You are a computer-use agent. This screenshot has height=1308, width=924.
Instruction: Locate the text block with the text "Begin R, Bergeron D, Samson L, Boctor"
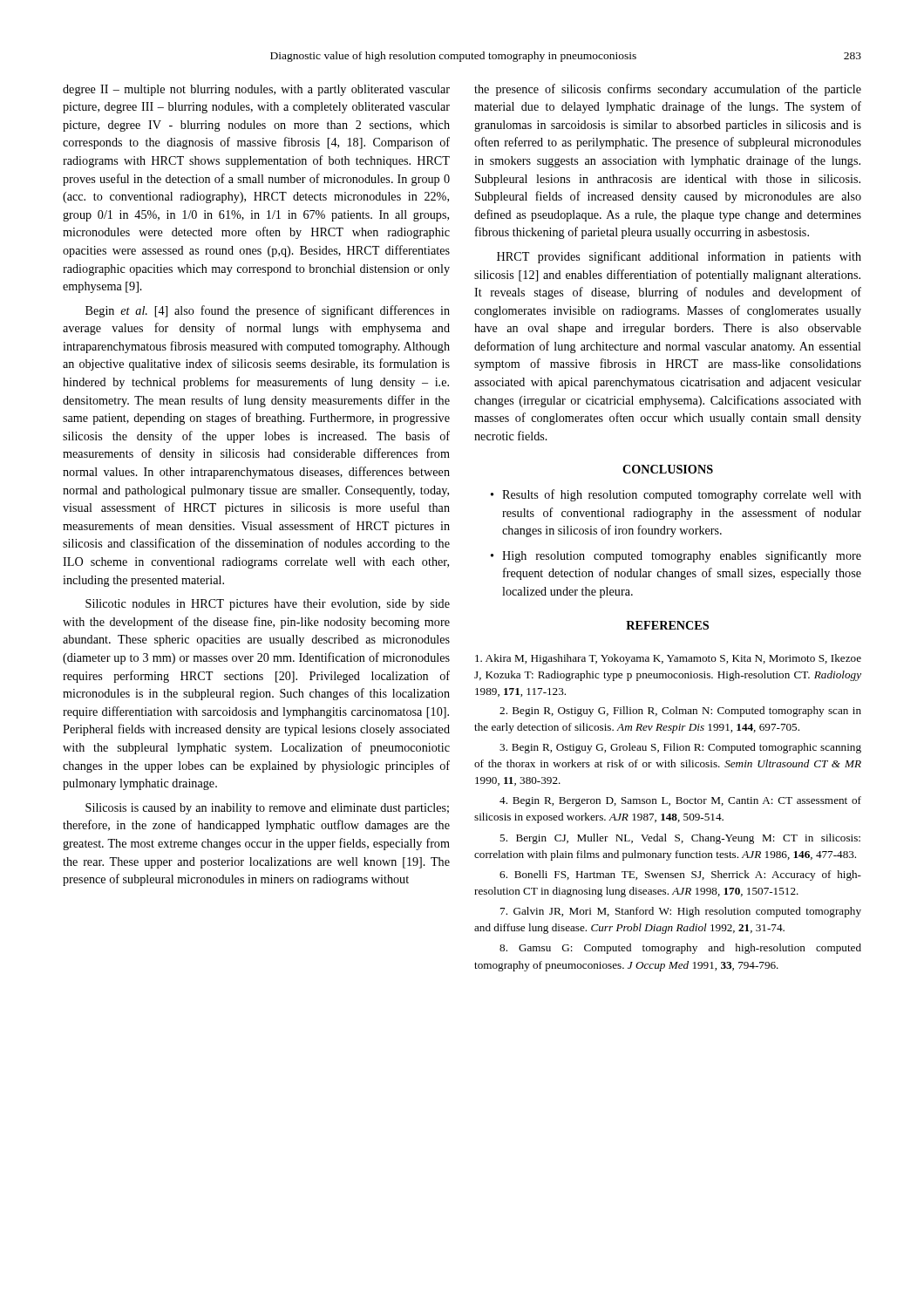(x=668, y=809)
